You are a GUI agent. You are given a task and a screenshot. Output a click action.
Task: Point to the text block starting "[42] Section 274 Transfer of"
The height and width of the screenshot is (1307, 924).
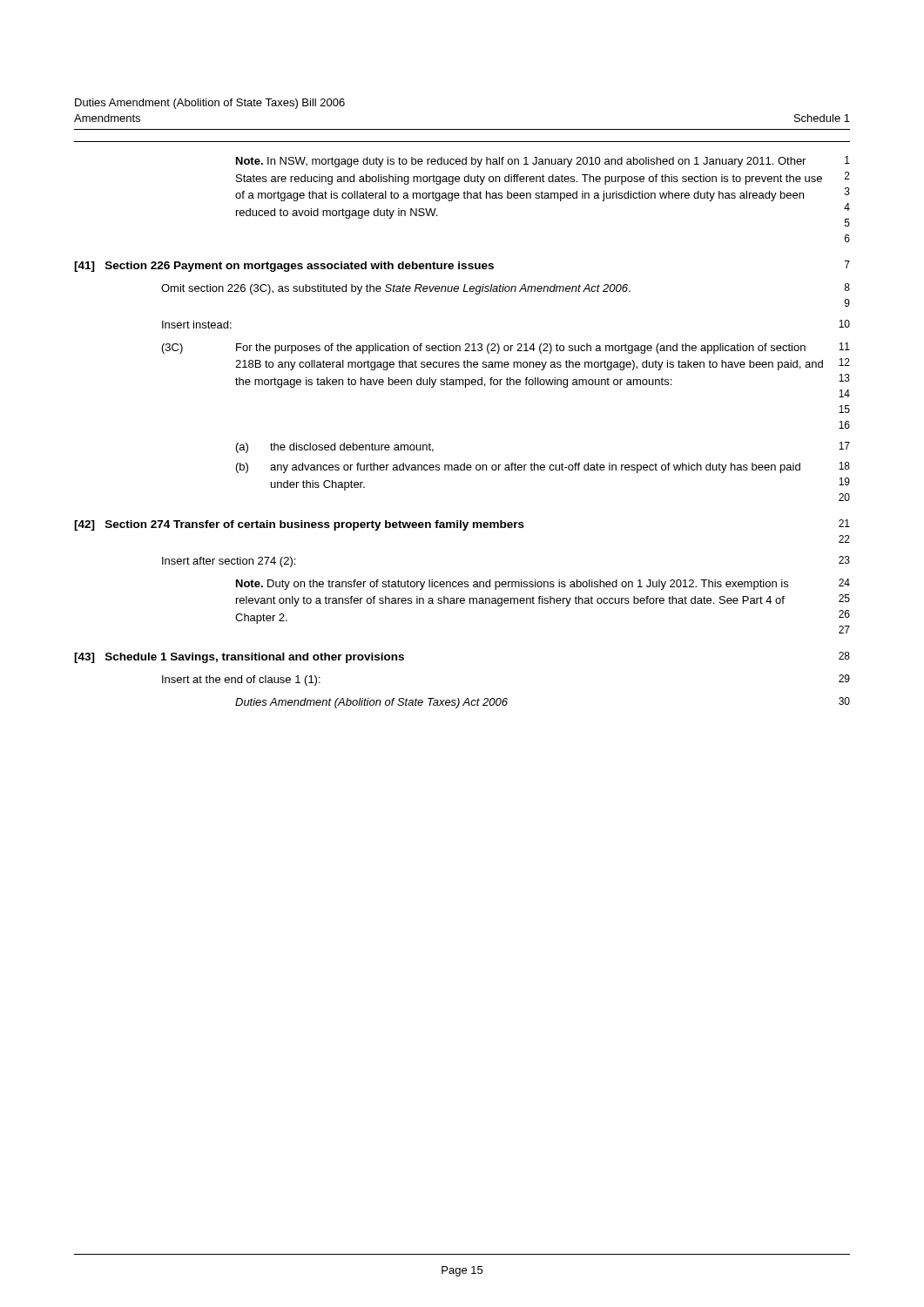(462, 532)
